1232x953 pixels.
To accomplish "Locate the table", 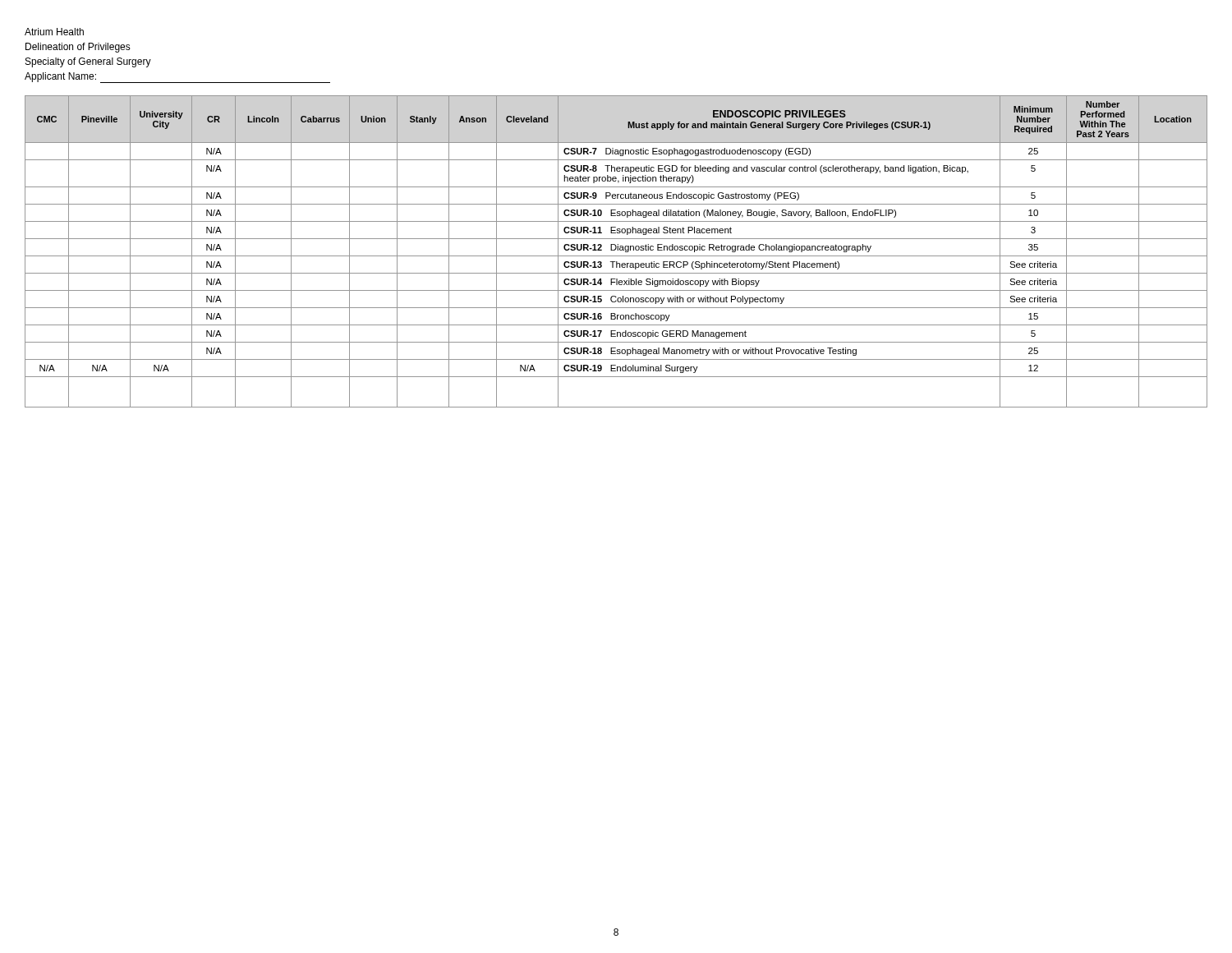I will coord(616,251).
